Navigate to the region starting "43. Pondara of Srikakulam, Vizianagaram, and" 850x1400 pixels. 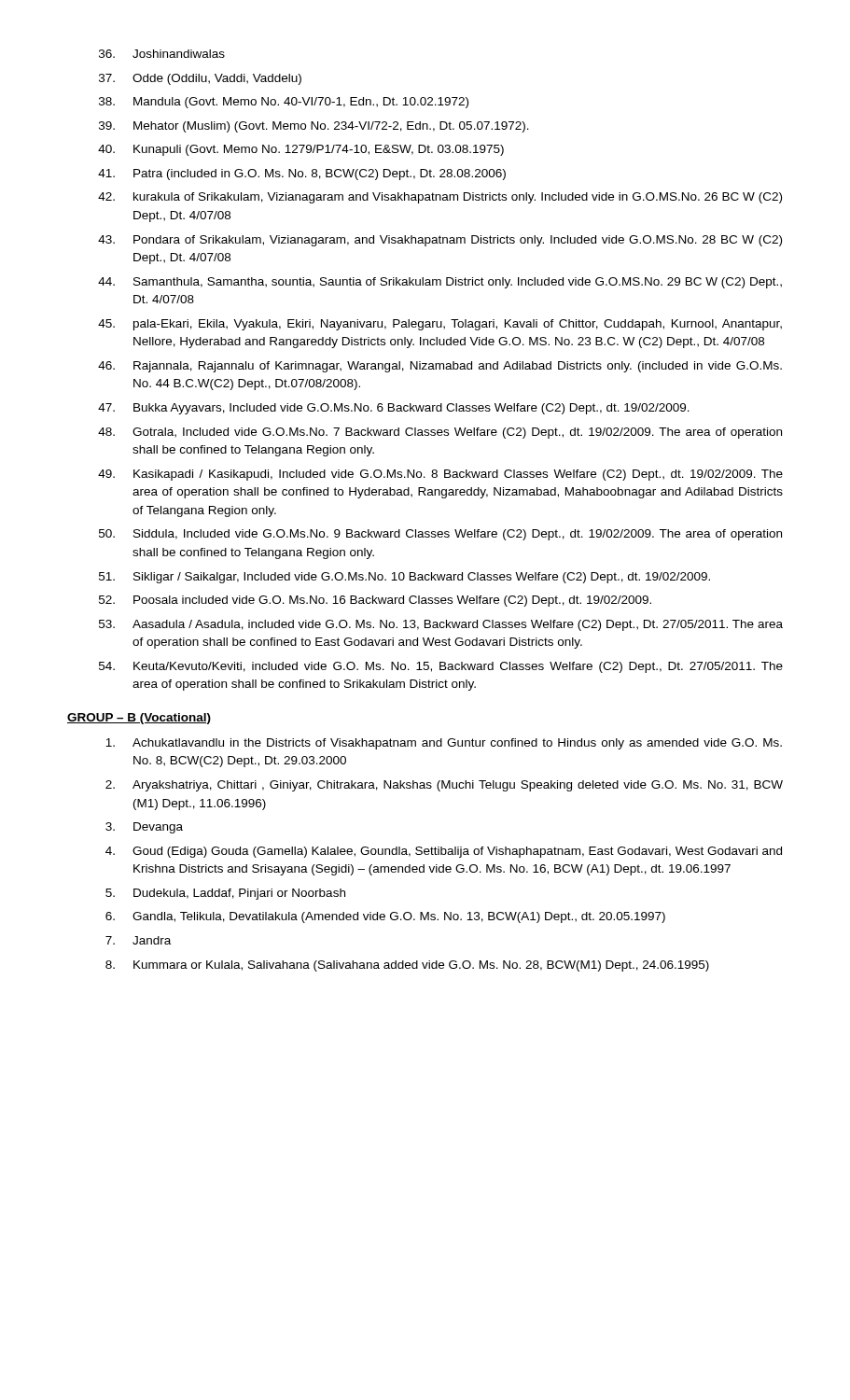coord(425,248)
